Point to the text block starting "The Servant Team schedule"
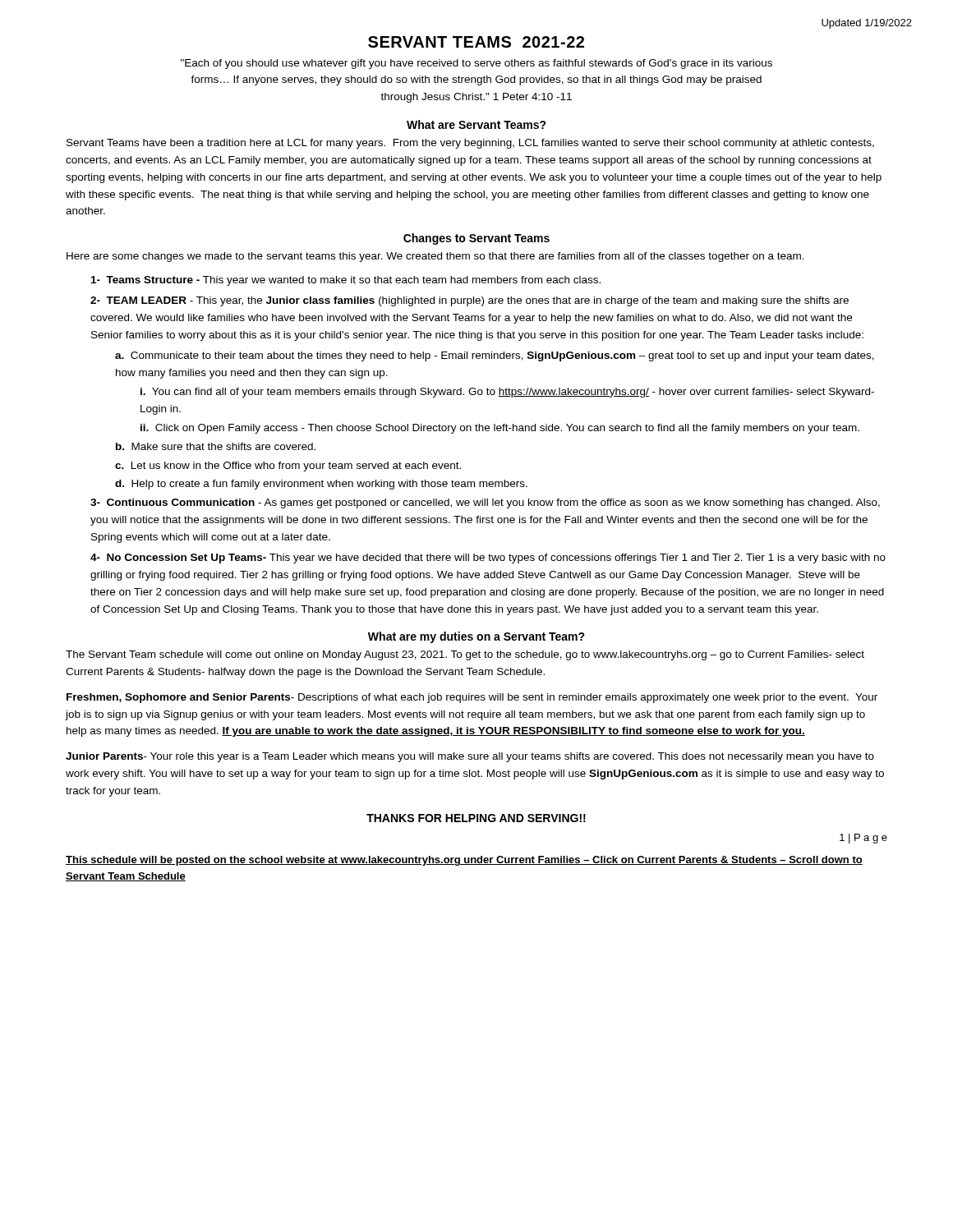Viewport: 953px width, 1232px height. tap(465, 663)
